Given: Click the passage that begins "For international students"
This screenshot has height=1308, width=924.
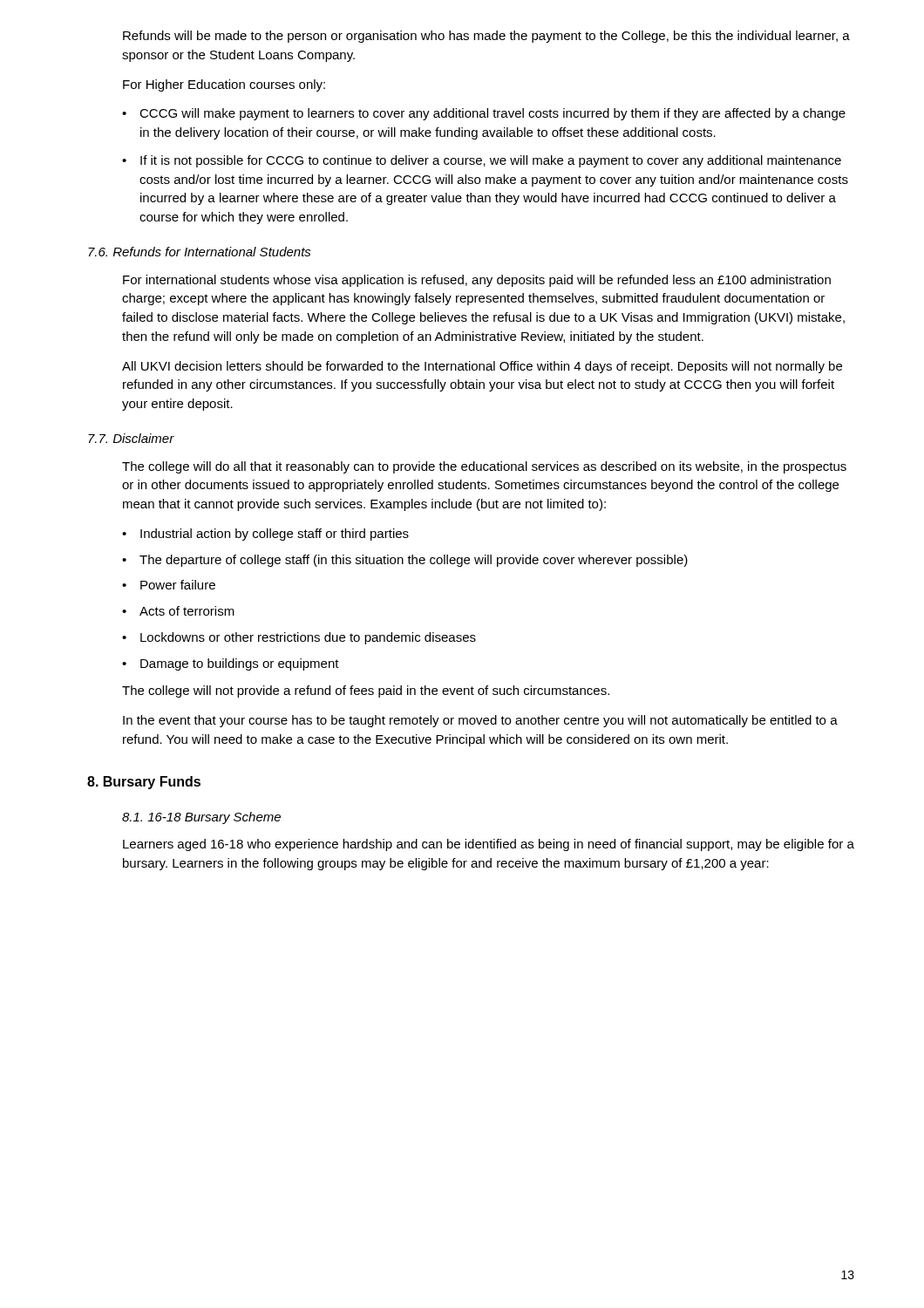Looking at the screenshot, I should 488,308.
